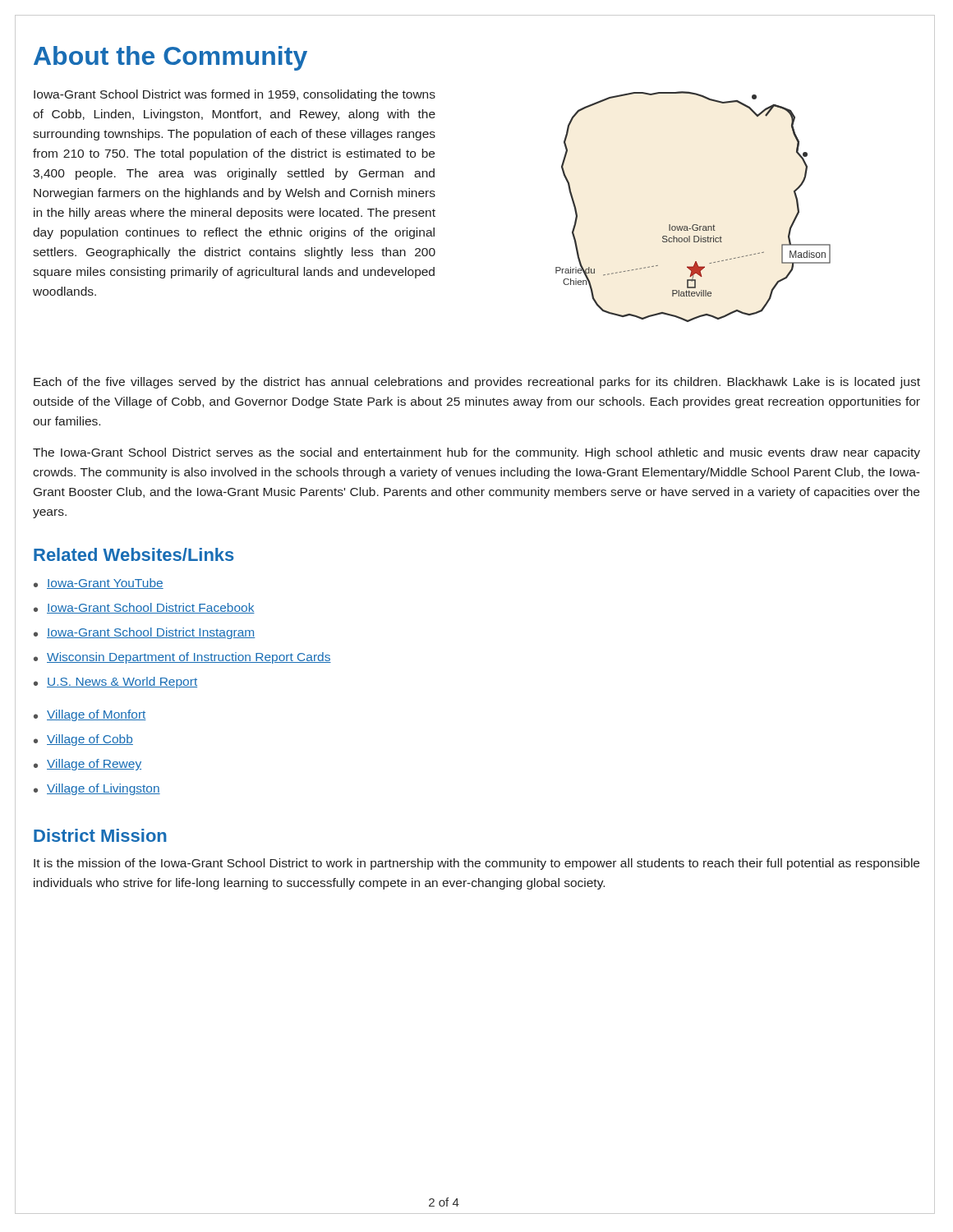Click on the text starting "The Iowa-Grant School District serves"
Screen dimensions: 1232x953
pyautogui.click(x=476, y=482)
